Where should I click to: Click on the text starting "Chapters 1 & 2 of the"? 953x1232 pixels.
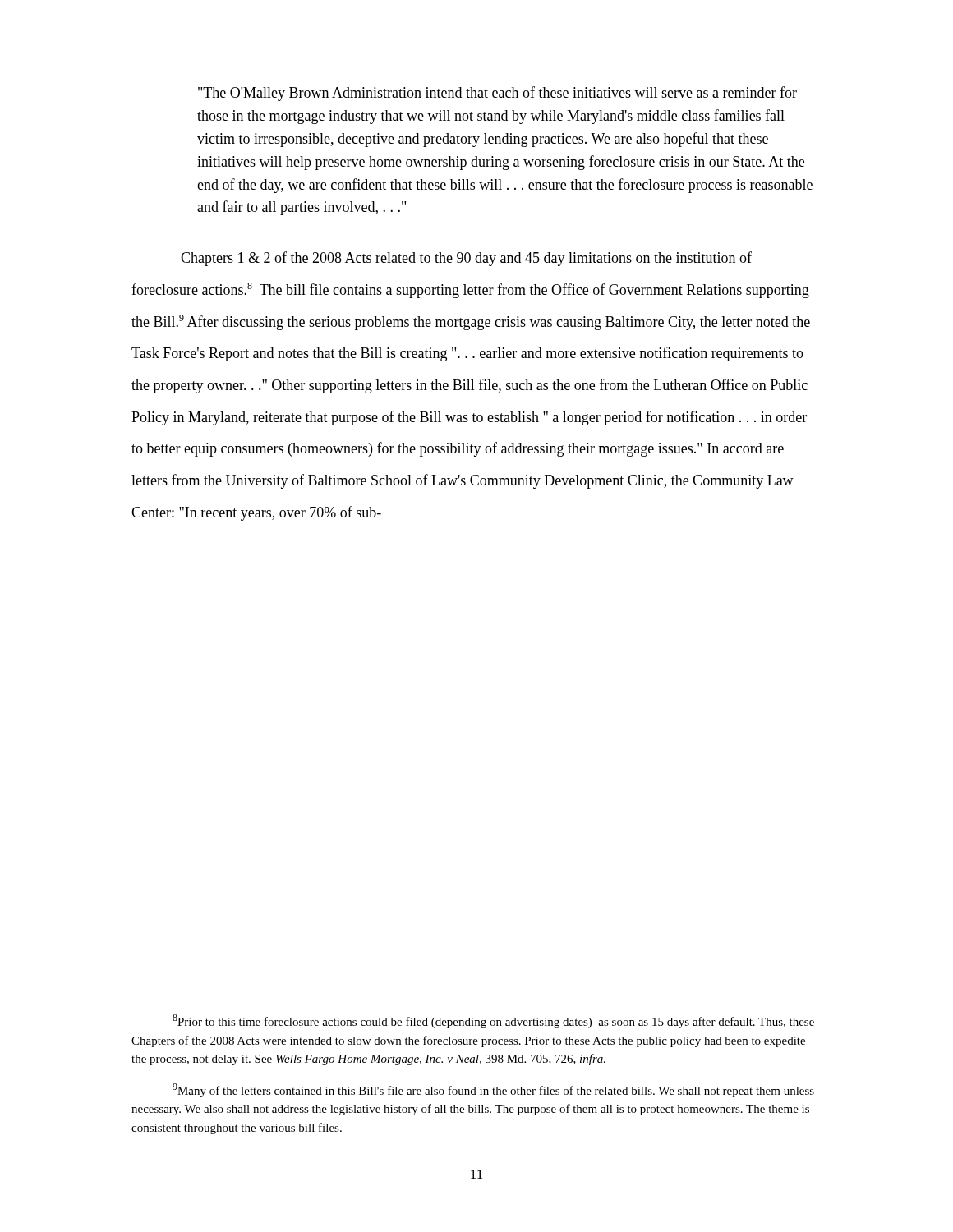tap(476, 386)
